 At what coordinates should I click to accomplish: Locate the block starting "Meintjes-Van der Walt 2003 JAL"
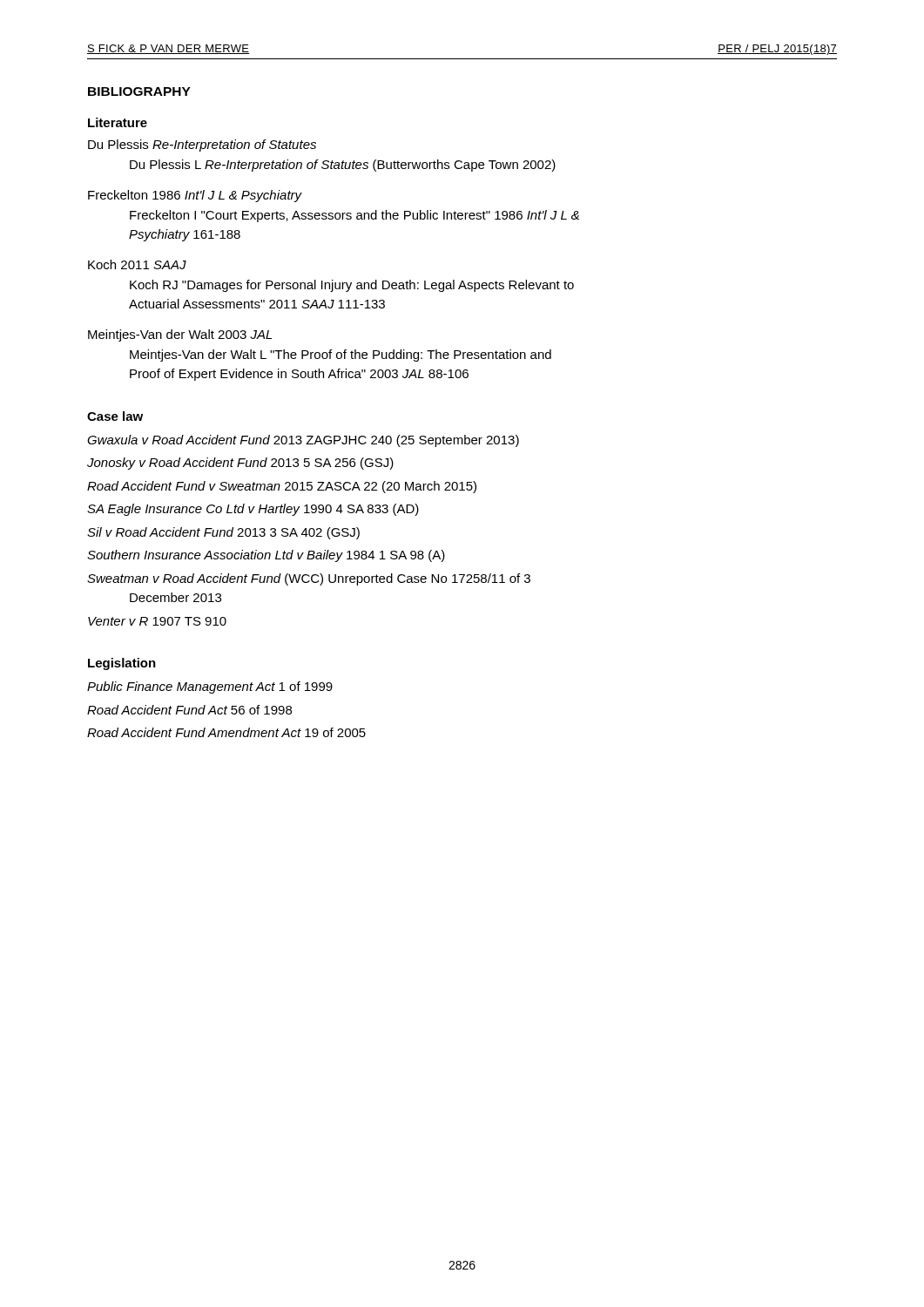pyautogui.click(x=462, y=355)
